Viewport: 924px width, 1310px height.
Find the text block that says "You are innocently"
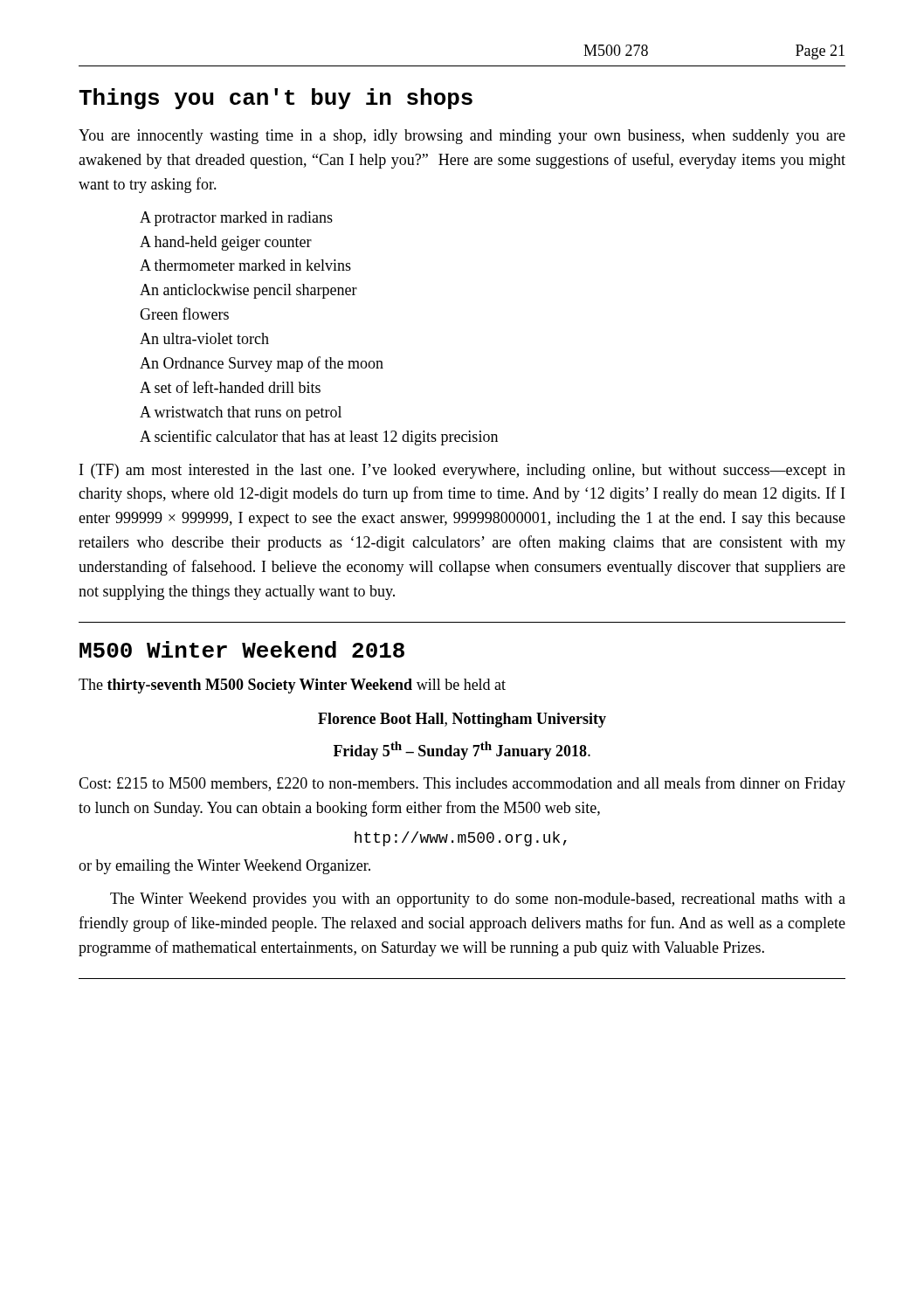462,160
